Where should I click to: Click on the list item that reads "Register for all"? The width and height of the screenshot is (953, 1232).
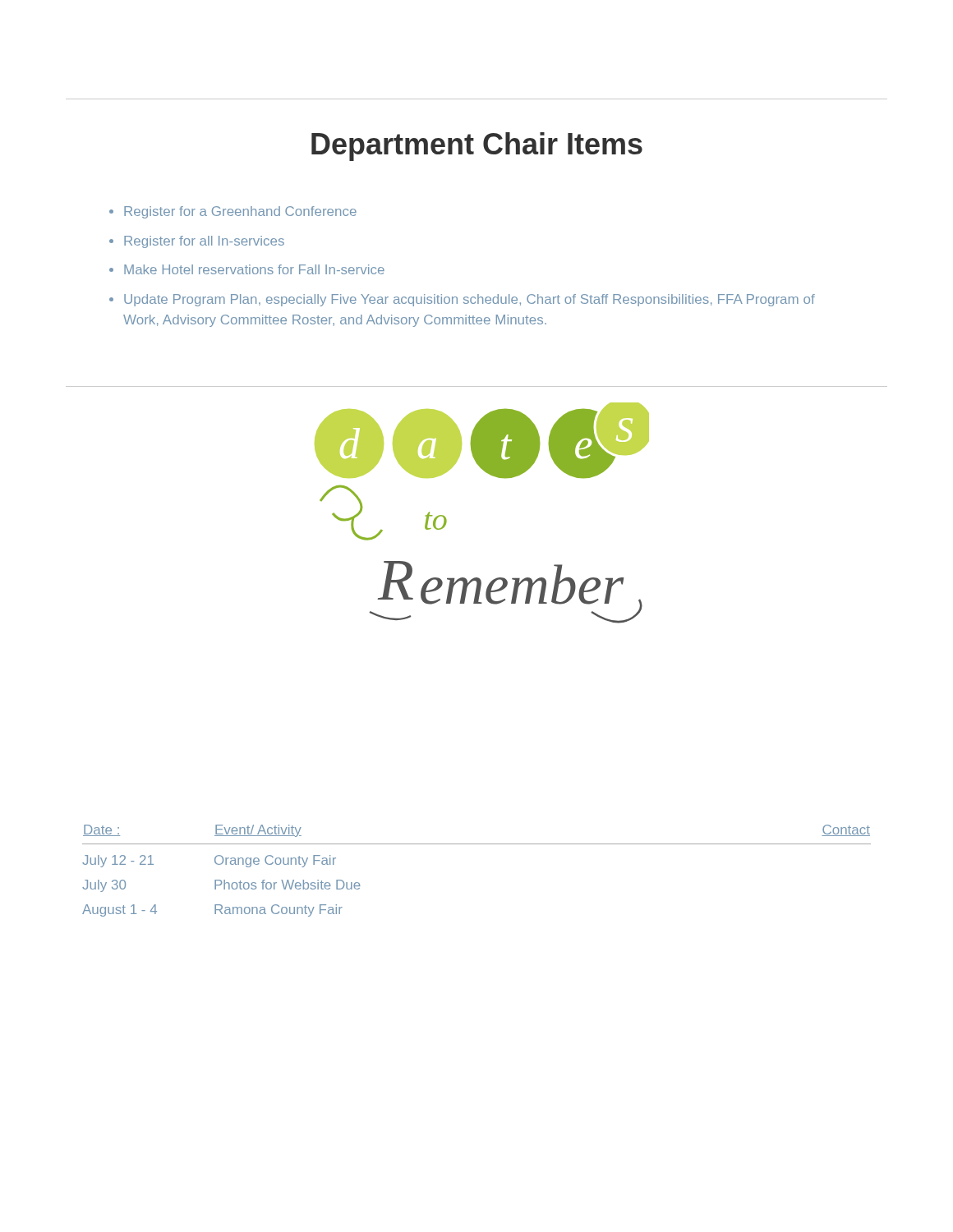pos(204,241)
